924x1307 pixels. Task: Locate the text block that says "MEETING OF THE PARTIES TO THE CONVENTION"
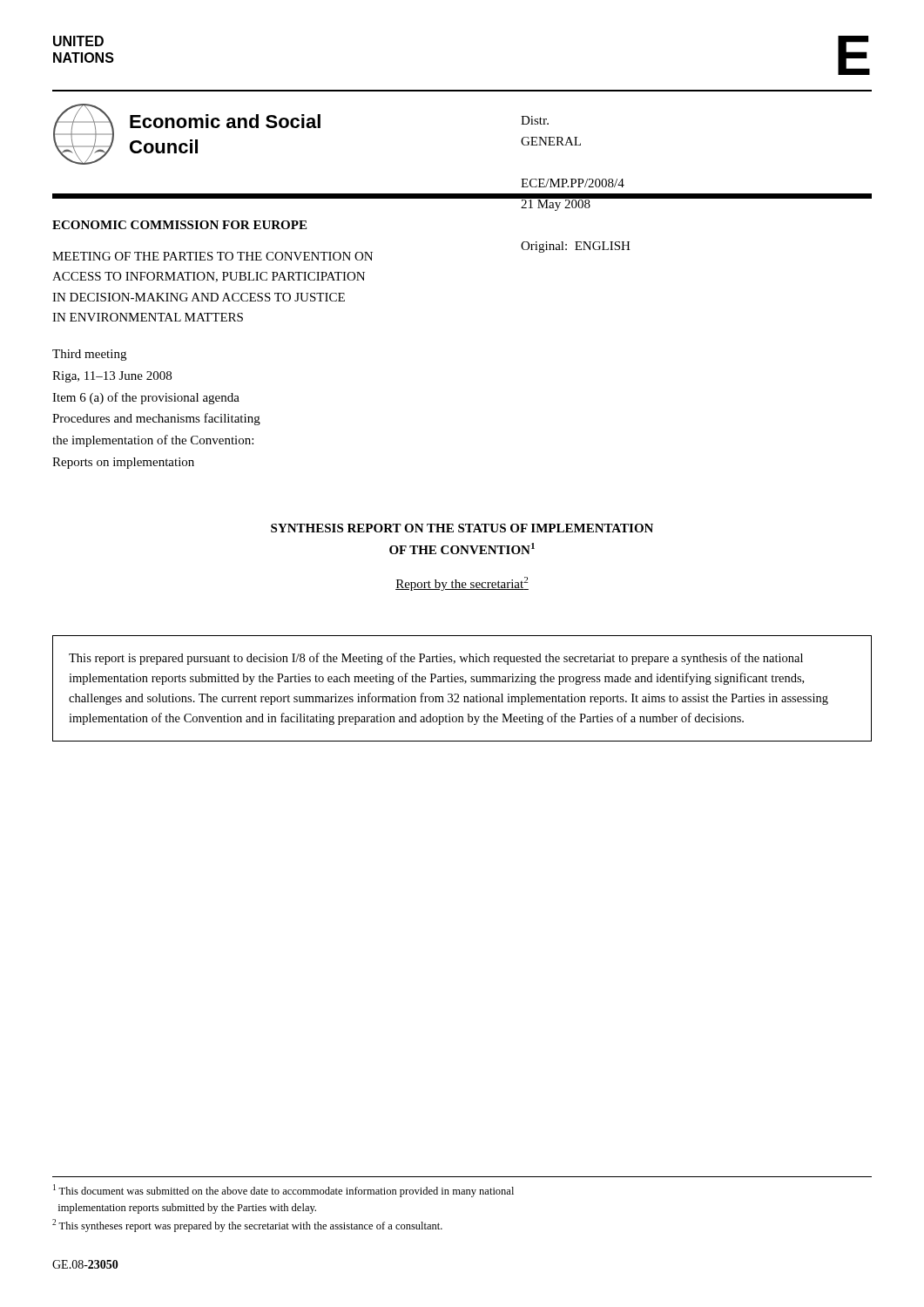coord(213,287)
